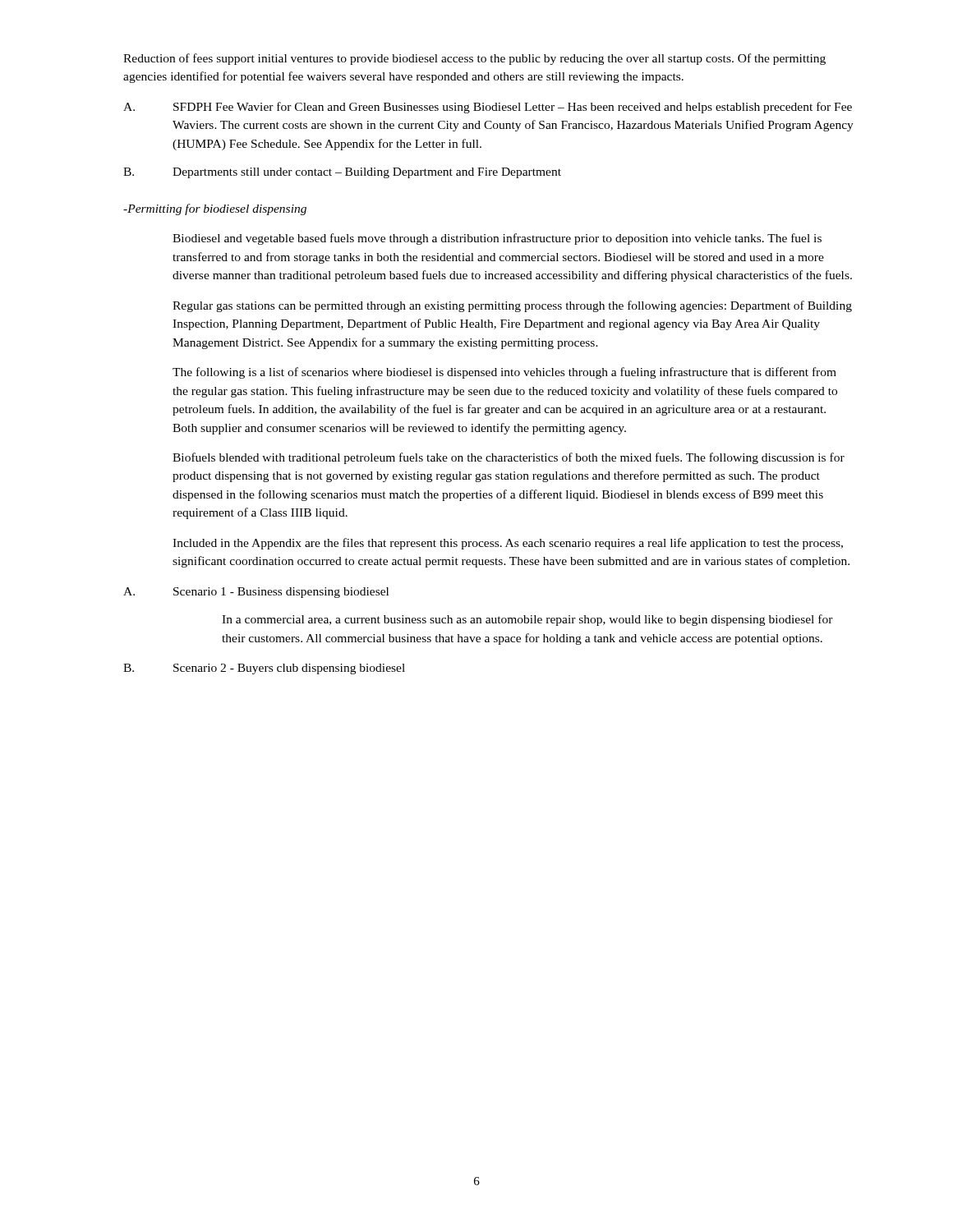
Task: Point to "-Permitting for biodiesel dispensing"
Action: [215, 208]
